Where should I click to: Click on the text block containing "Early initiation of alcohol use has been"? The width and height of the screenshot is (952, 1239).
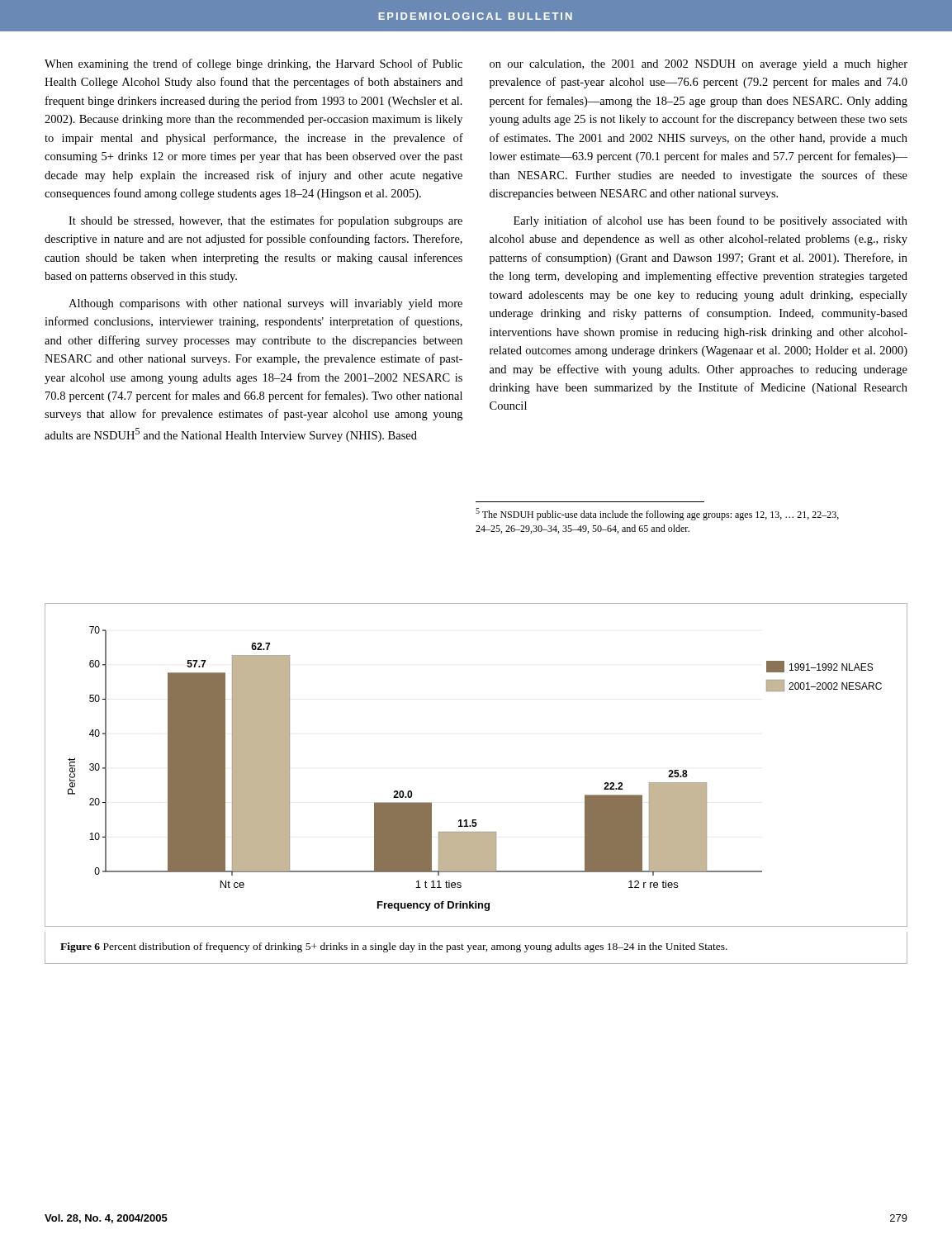click(698, 313)
